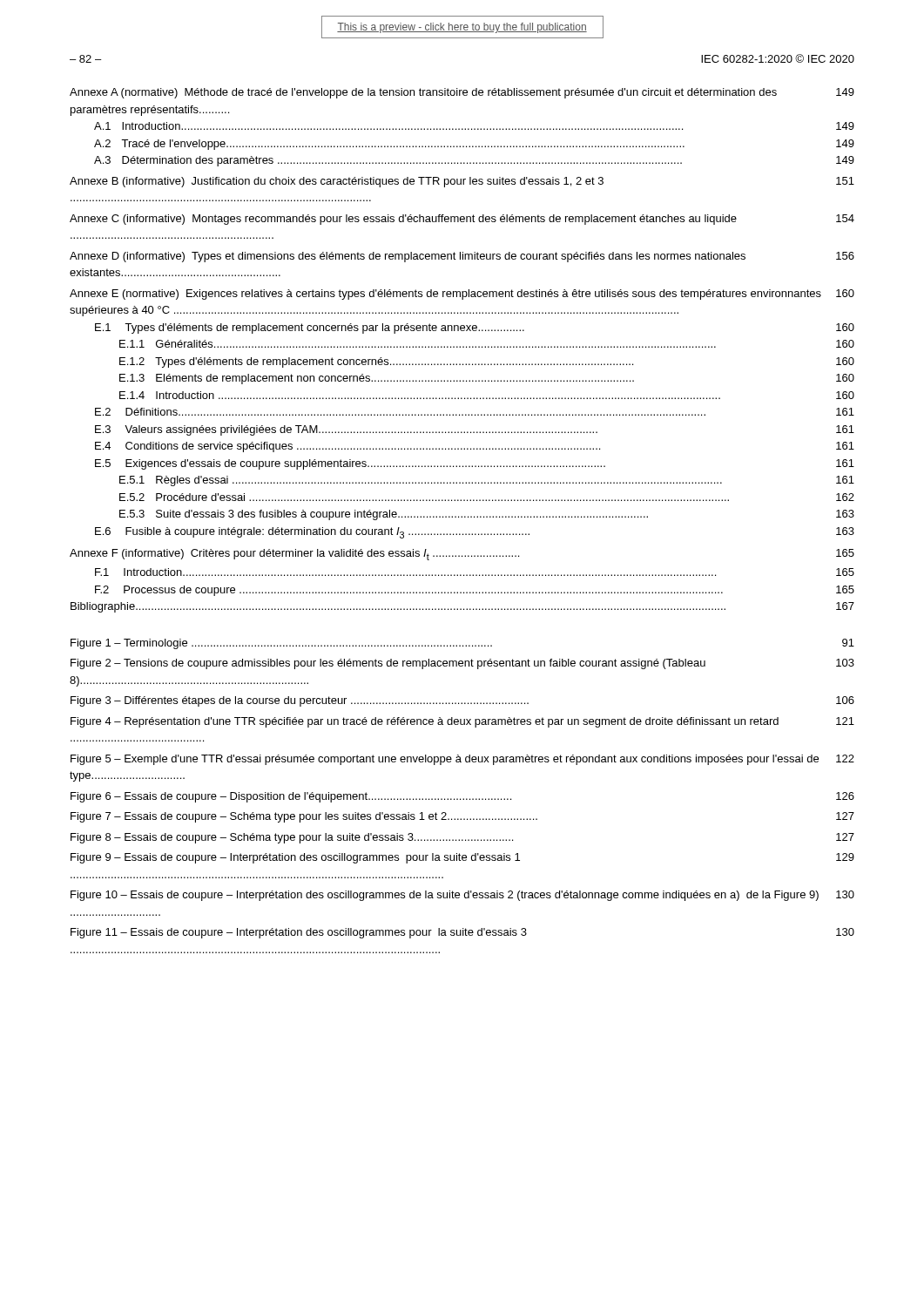Point to the text block starting "Figure 8 – Essais de"
Screen dimensions: 1307x924
click(x=462, y=837)
